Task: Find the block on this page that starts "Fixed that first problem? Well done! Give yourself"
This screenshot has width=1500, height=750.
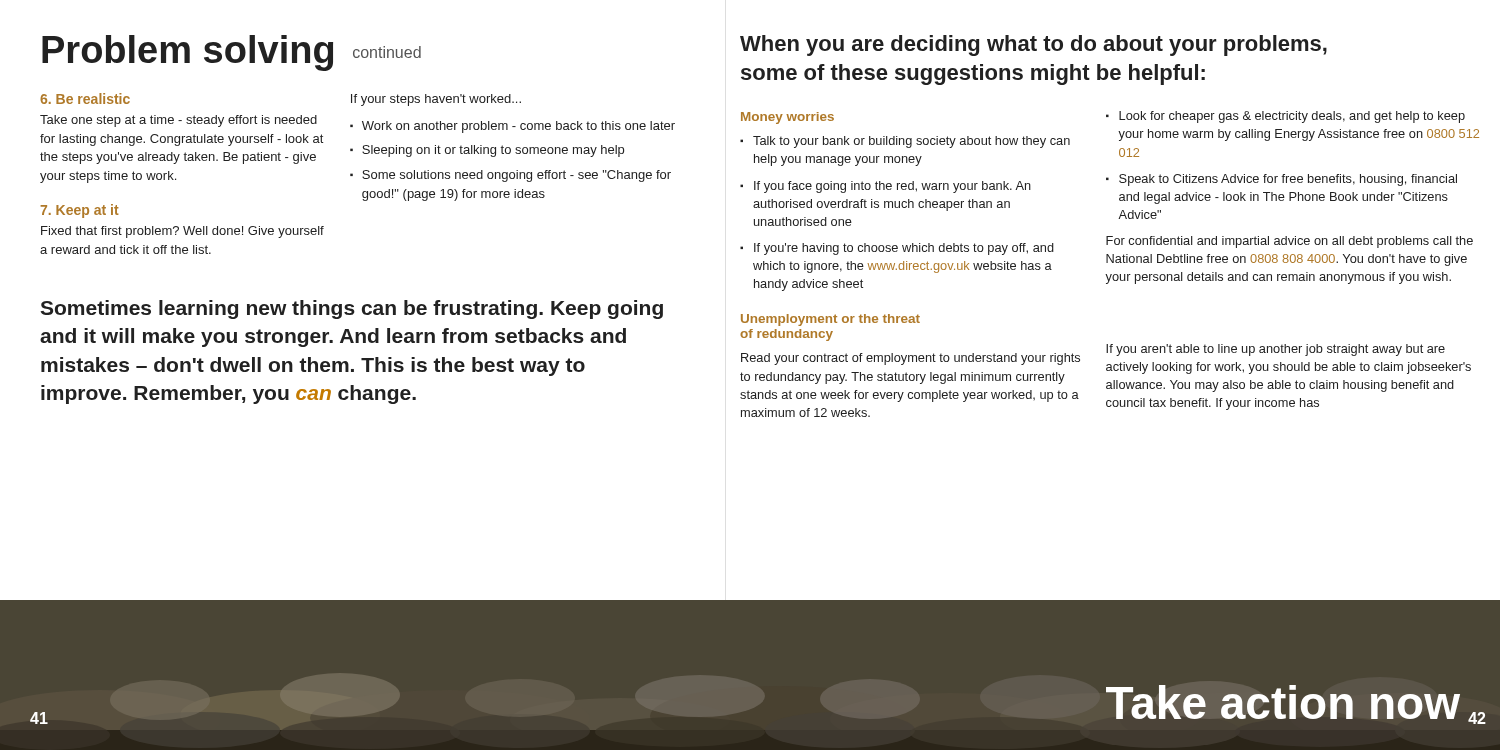Action: pos(185,241)
